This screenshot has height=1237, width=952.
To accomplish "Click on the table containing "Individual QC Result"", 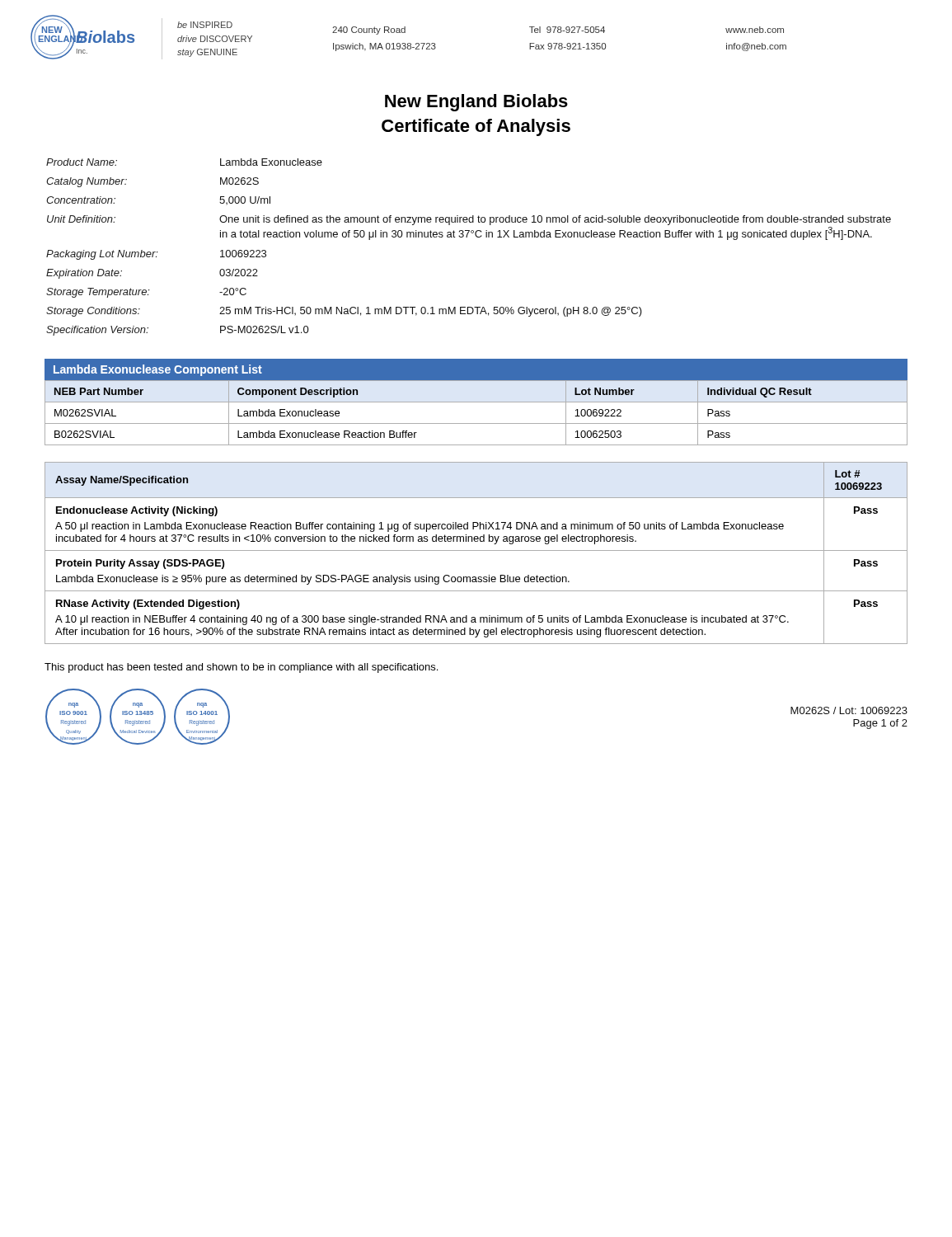I will [476, 412].
